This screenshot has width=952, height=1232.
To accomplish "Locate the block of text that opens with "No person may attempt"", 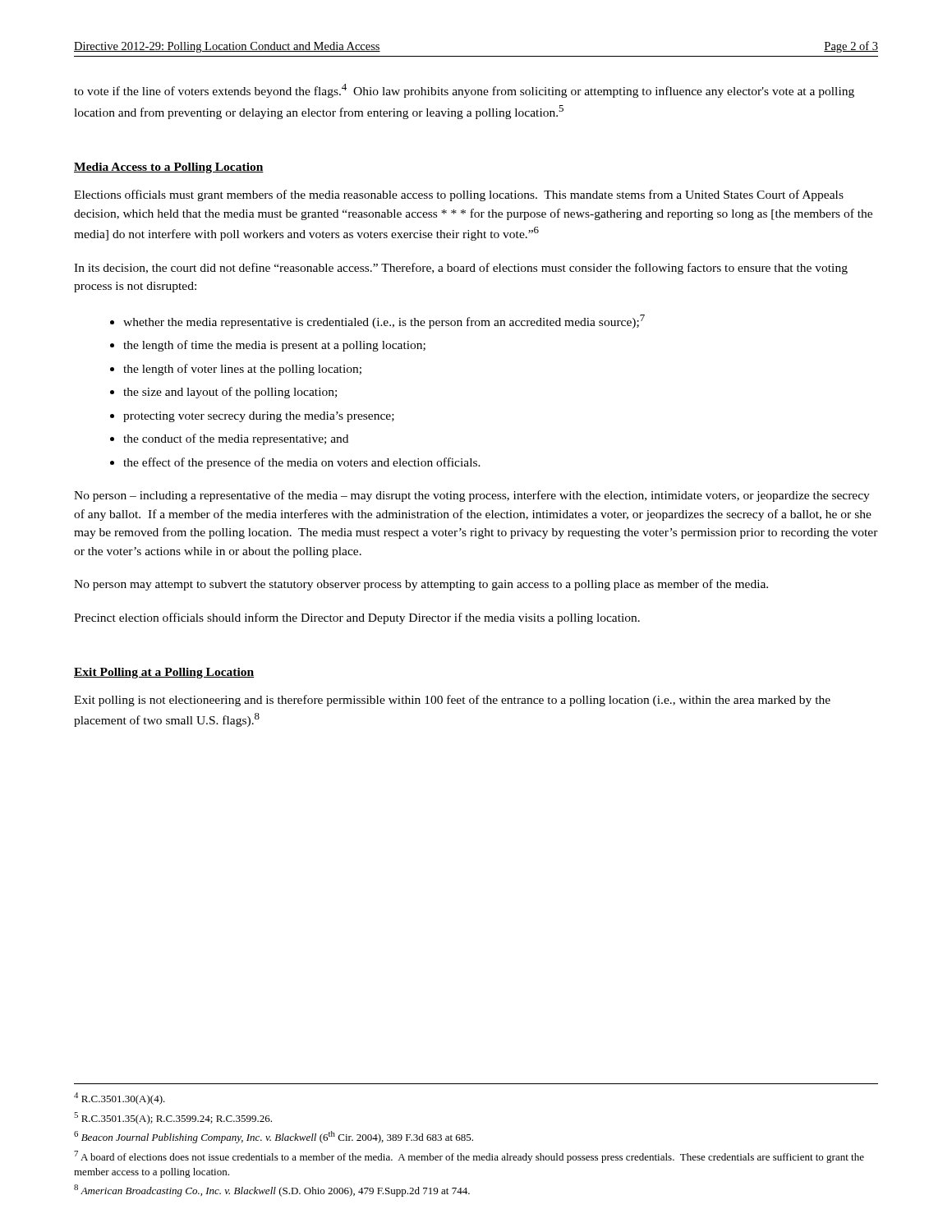I will click(x=421, y=584).
